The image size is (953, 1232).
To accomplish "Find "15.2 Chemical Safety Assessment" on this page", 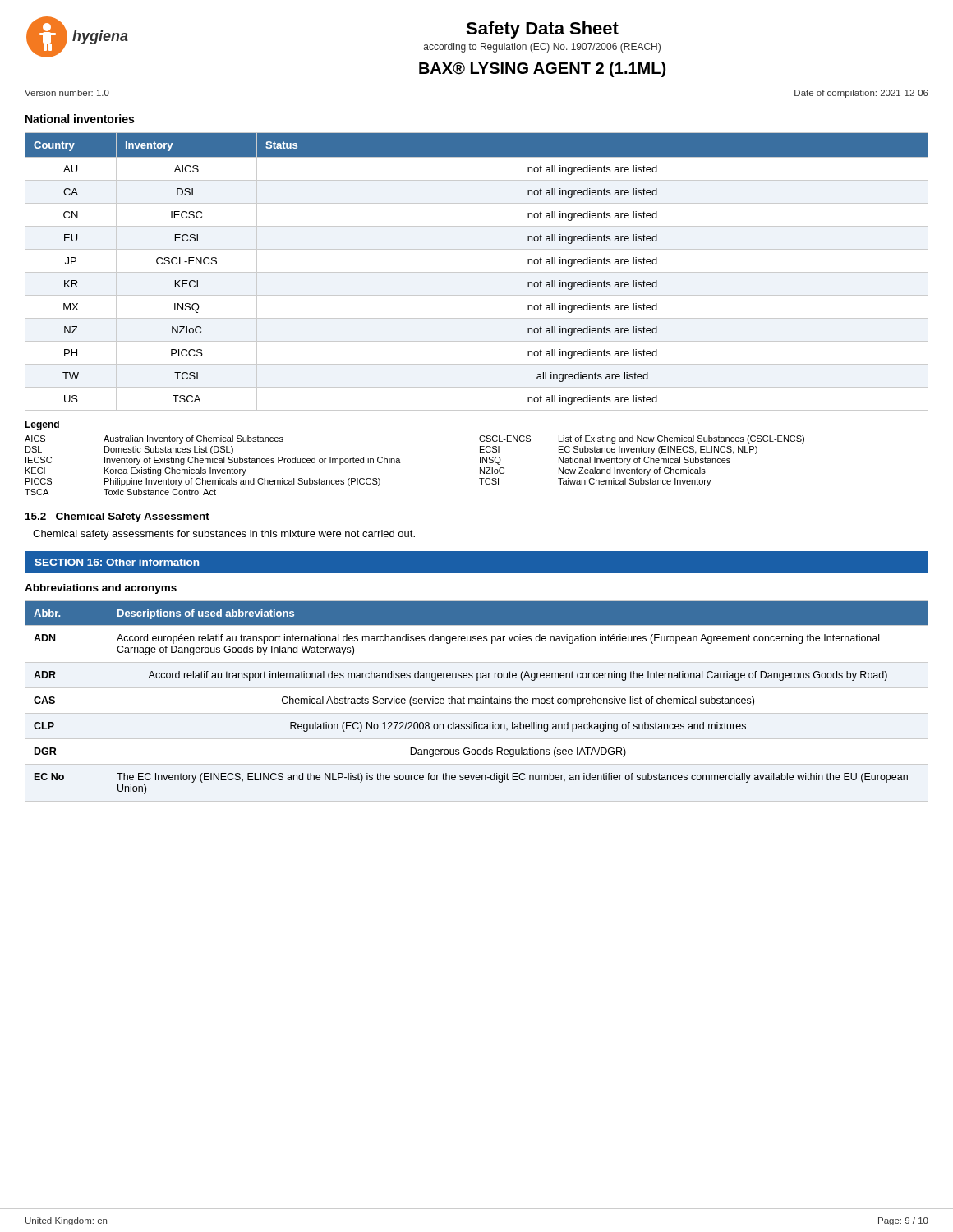I will pos(117,516).
